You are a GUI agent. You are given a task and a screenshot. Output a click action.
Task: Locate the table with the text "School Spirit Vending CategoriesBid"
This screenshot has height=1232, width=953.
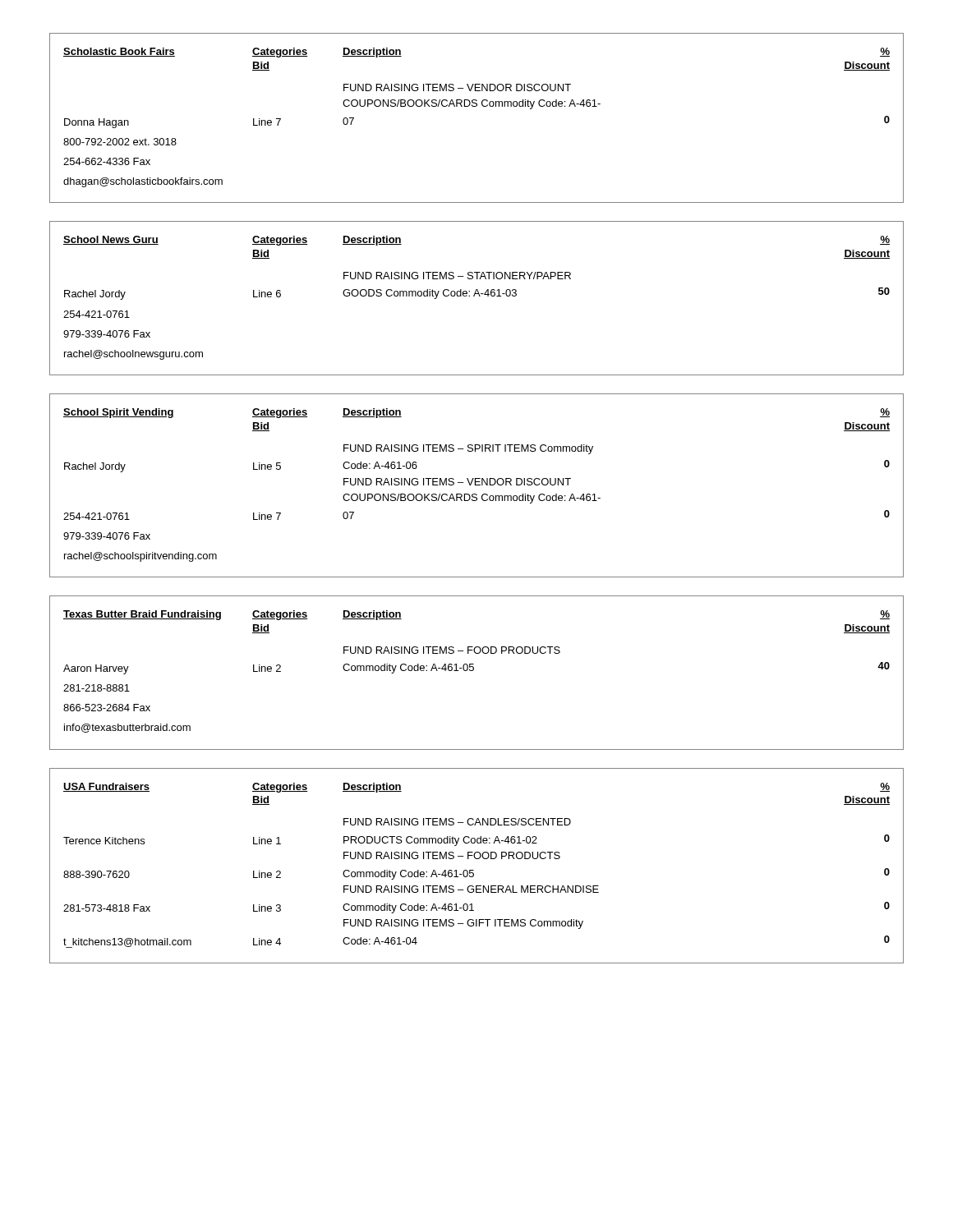pos(476,485)
